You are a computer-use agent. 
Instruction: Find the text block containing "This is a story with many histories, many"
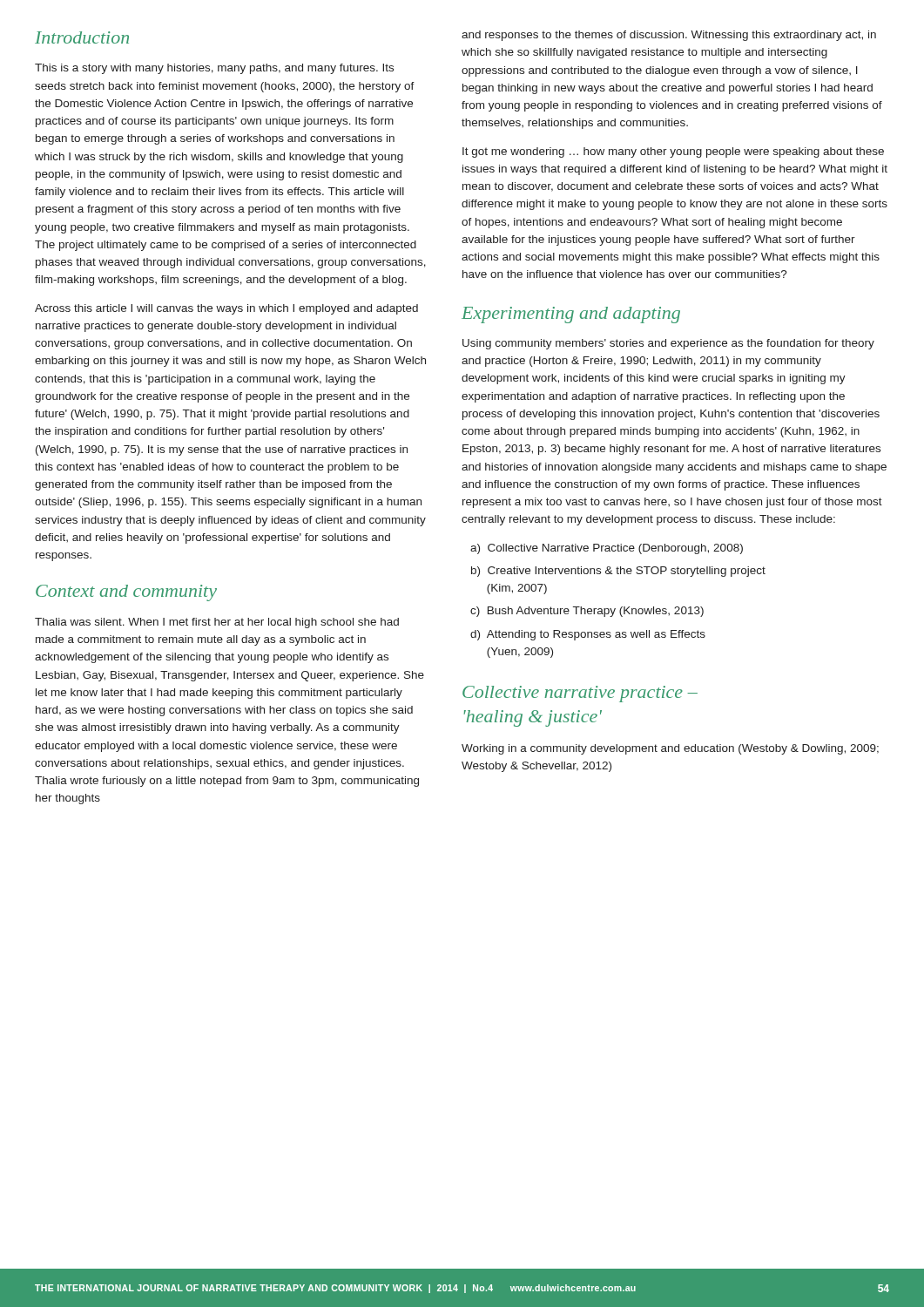[x=231, y=174]
